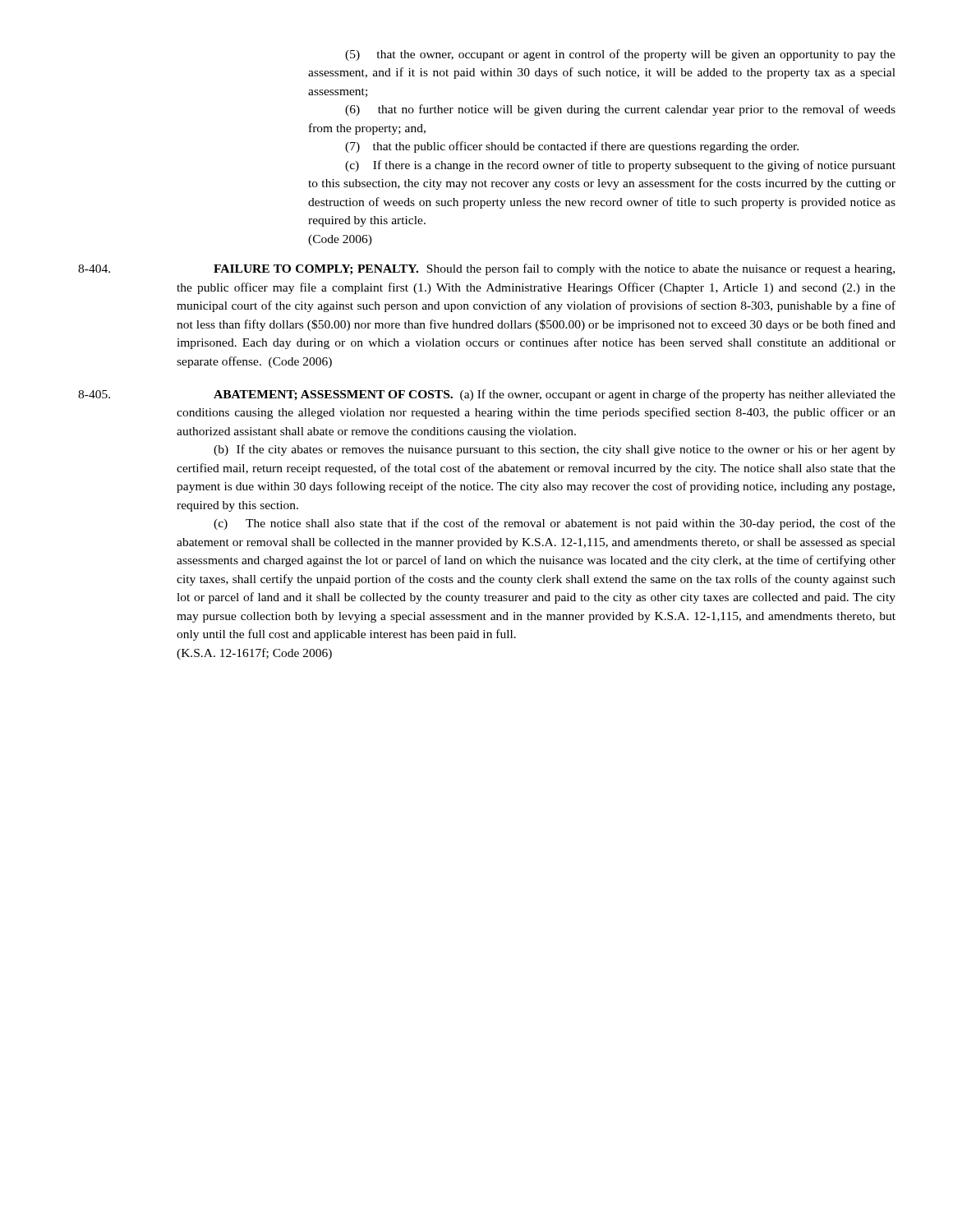Screen dimensions: 1232x953
Task: Where is the passage that starts "(6) that no further"?
Action: (x=602, y=119)
